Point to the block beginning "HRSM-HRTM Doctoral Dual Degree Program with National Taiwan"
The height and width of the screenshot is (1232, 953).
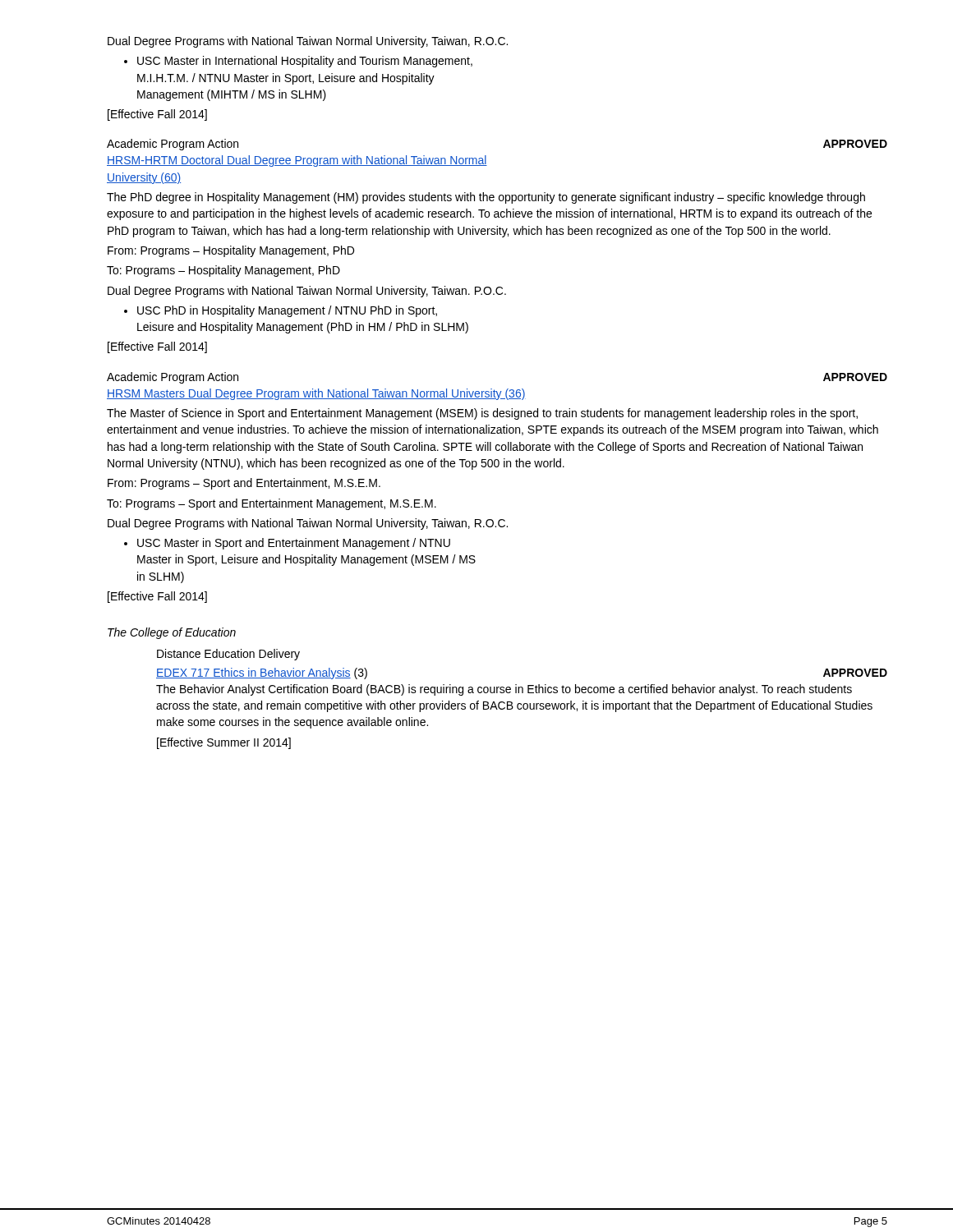pyautogui.click(x=297, y=169)
